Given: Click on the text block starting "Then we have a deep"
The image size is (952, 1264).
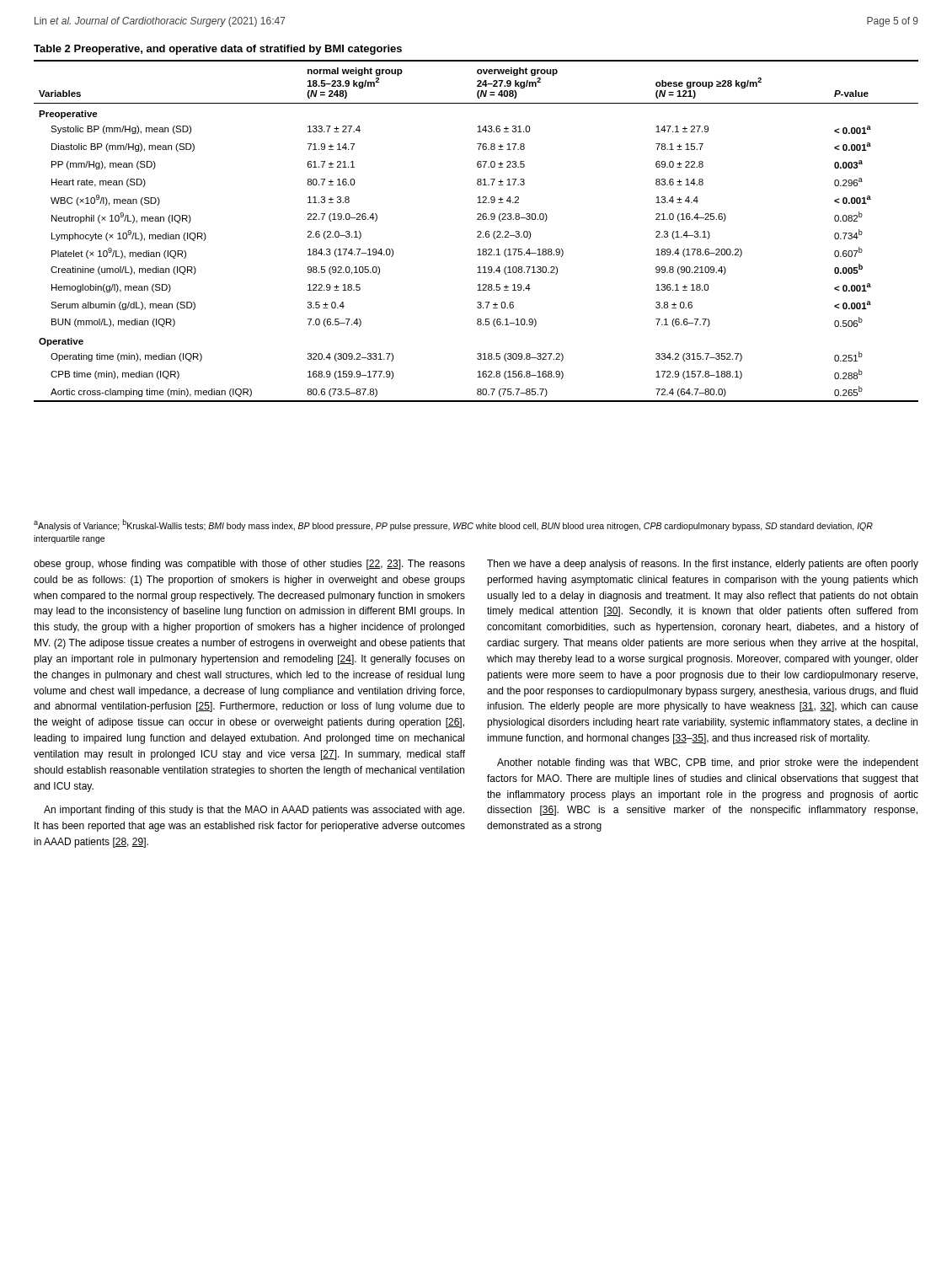Looking at the screenshot, I should tap(703, 695).
